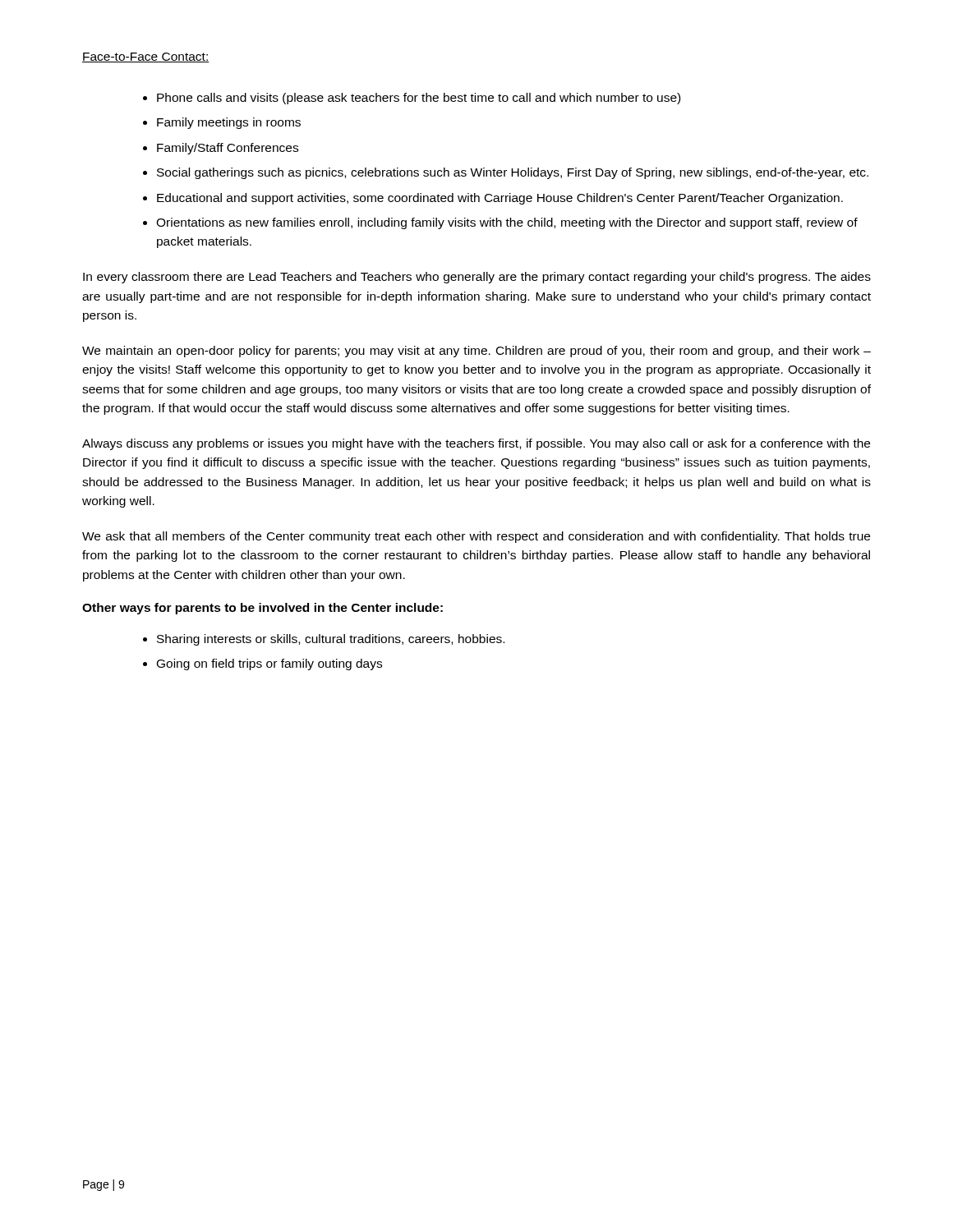
Task: Point to the text block starting "We maintain an open-door policy for parents;"
Action: tap(476, 379)
